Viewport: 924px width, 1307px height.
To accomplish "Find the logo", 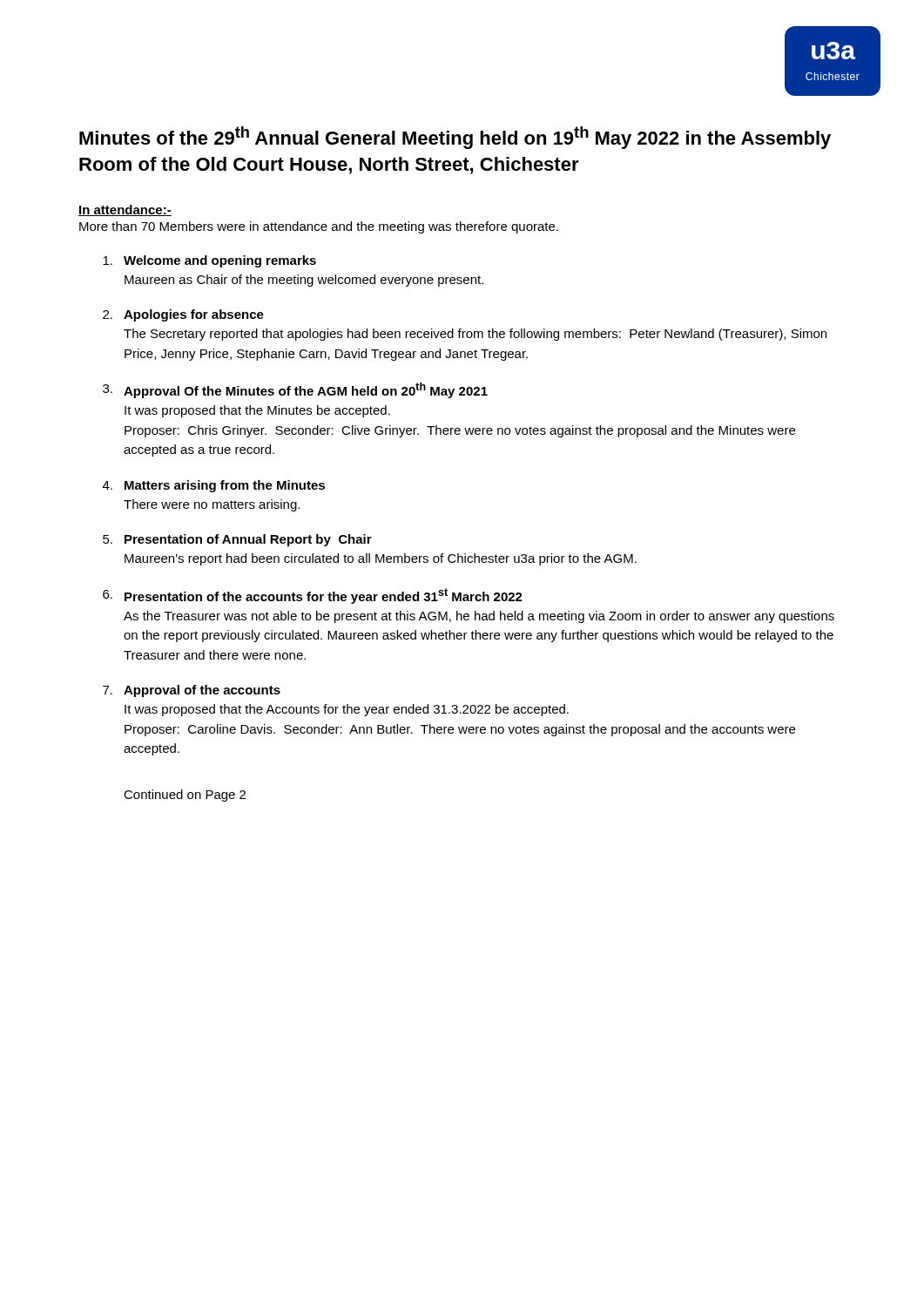I will pos(833,62).
